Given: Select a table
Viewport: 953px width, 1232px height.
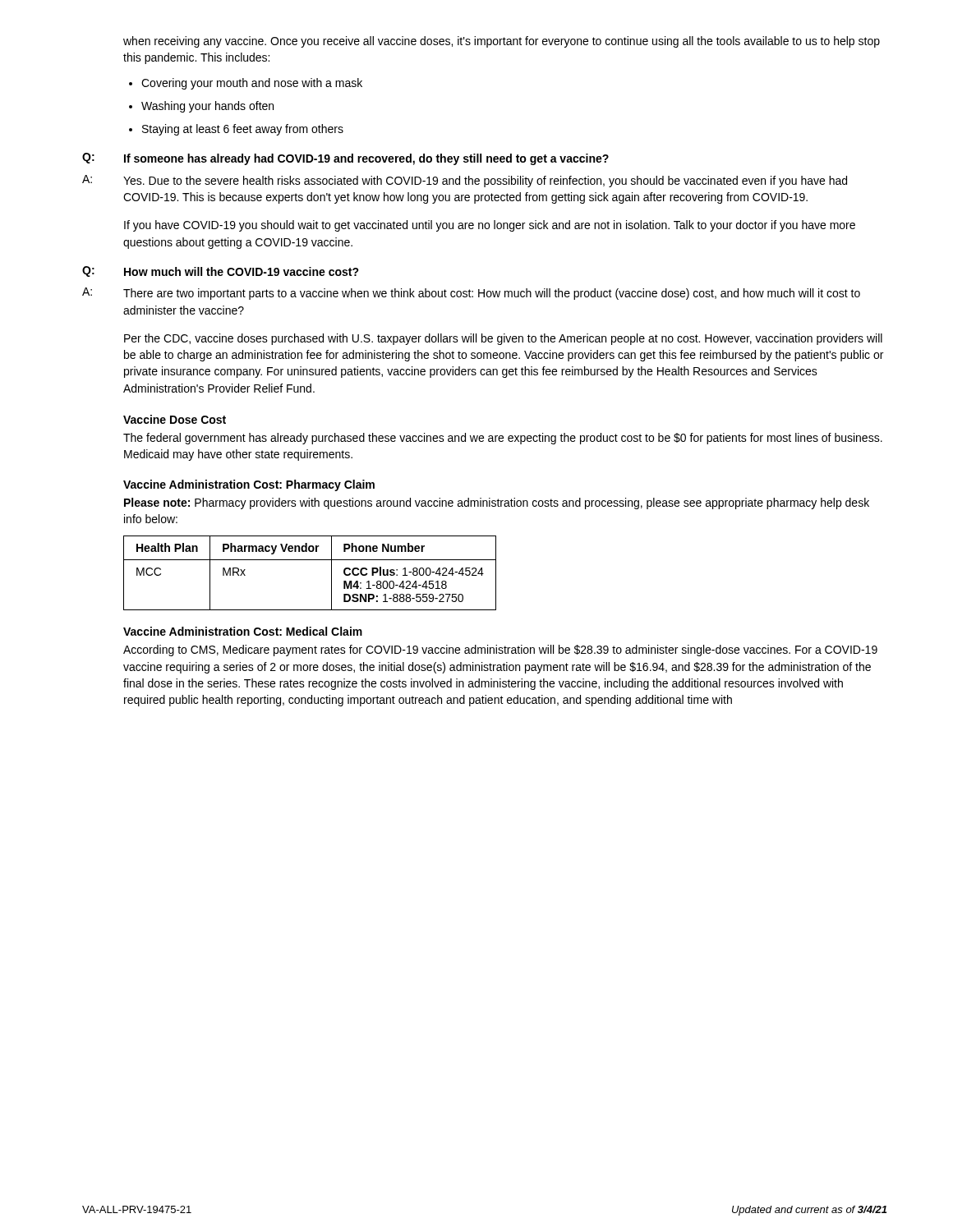Looking at the screenshot, I should pos(505,573).
